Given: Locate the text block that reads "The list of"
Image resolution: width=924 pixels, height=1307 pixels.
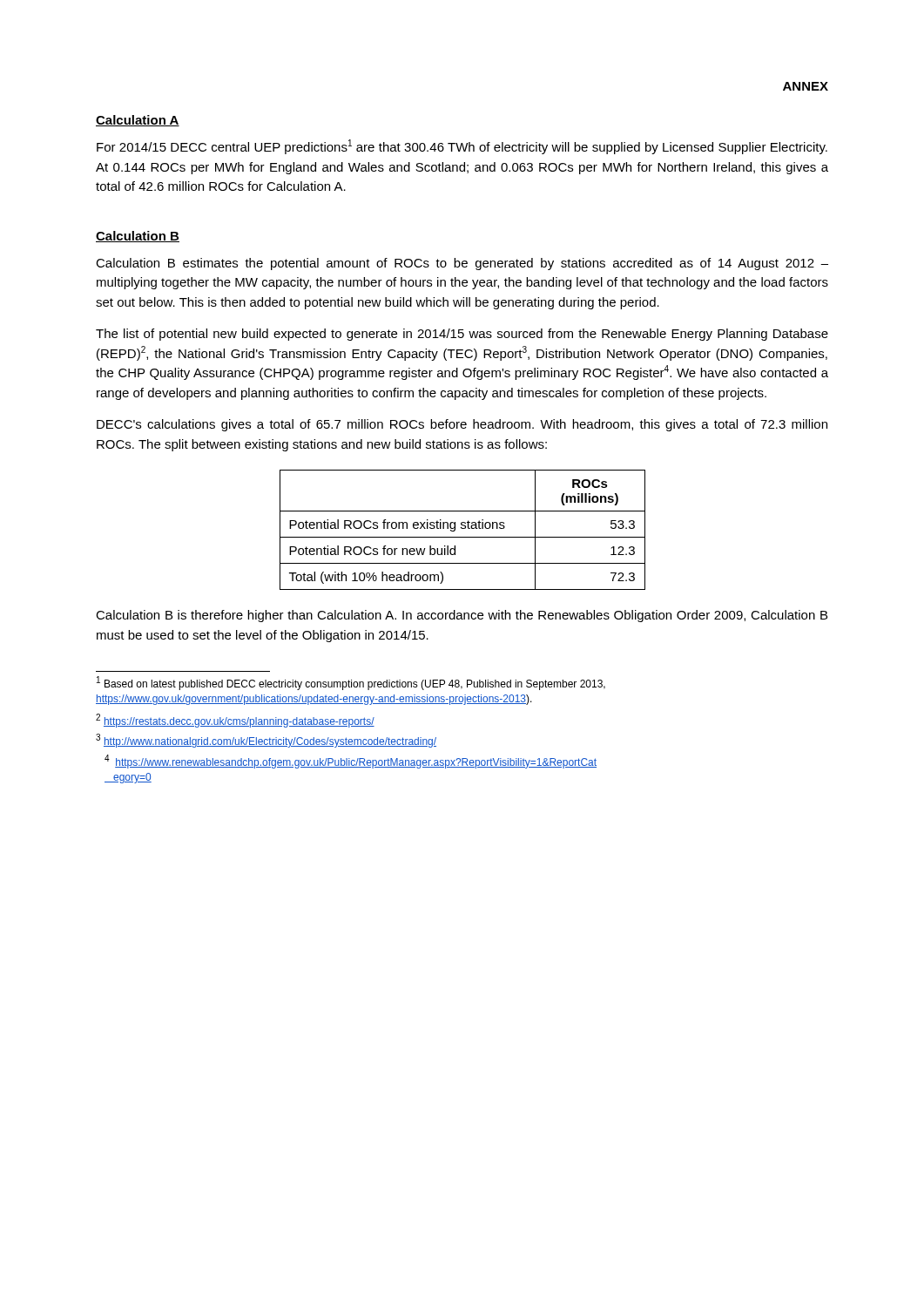Looking at the screenshot, I should (462, 363).
